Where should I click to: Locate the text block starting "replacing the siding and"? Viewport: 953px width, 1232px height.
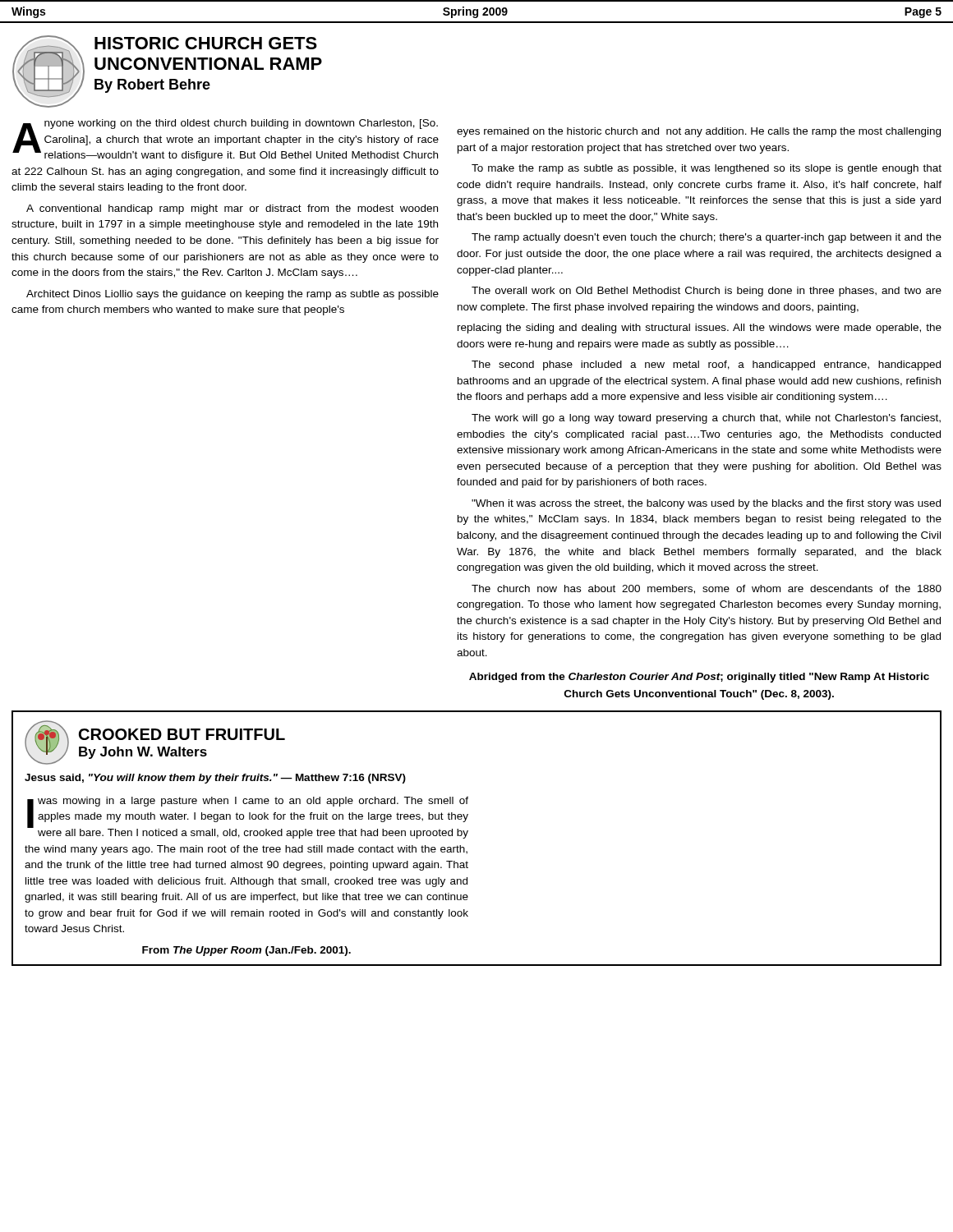click(699, 335)
